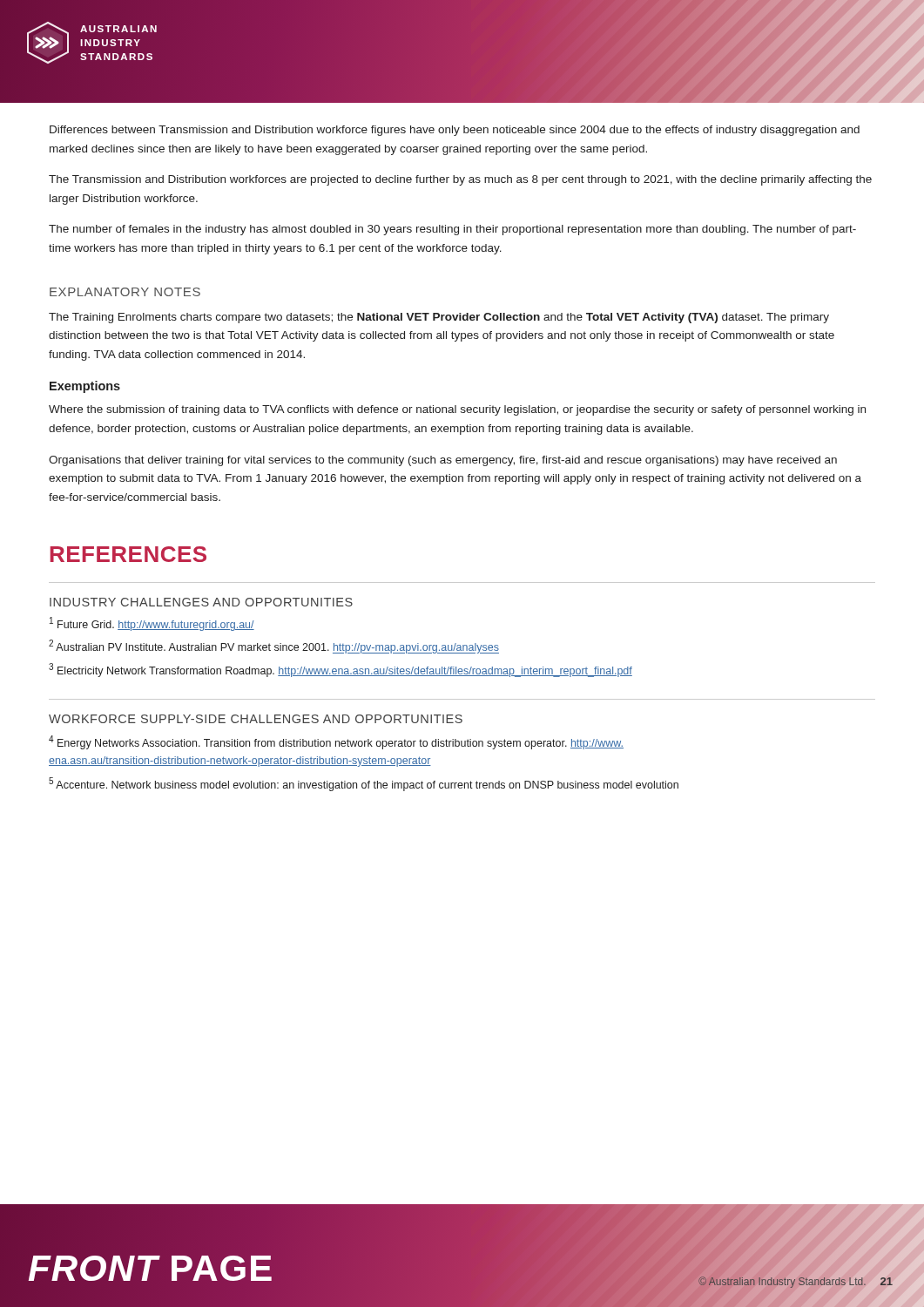Locate the passage starting "2 Australian PV Institute. Australian PV market since"
Screen dimensions: 1307x924
274,647
